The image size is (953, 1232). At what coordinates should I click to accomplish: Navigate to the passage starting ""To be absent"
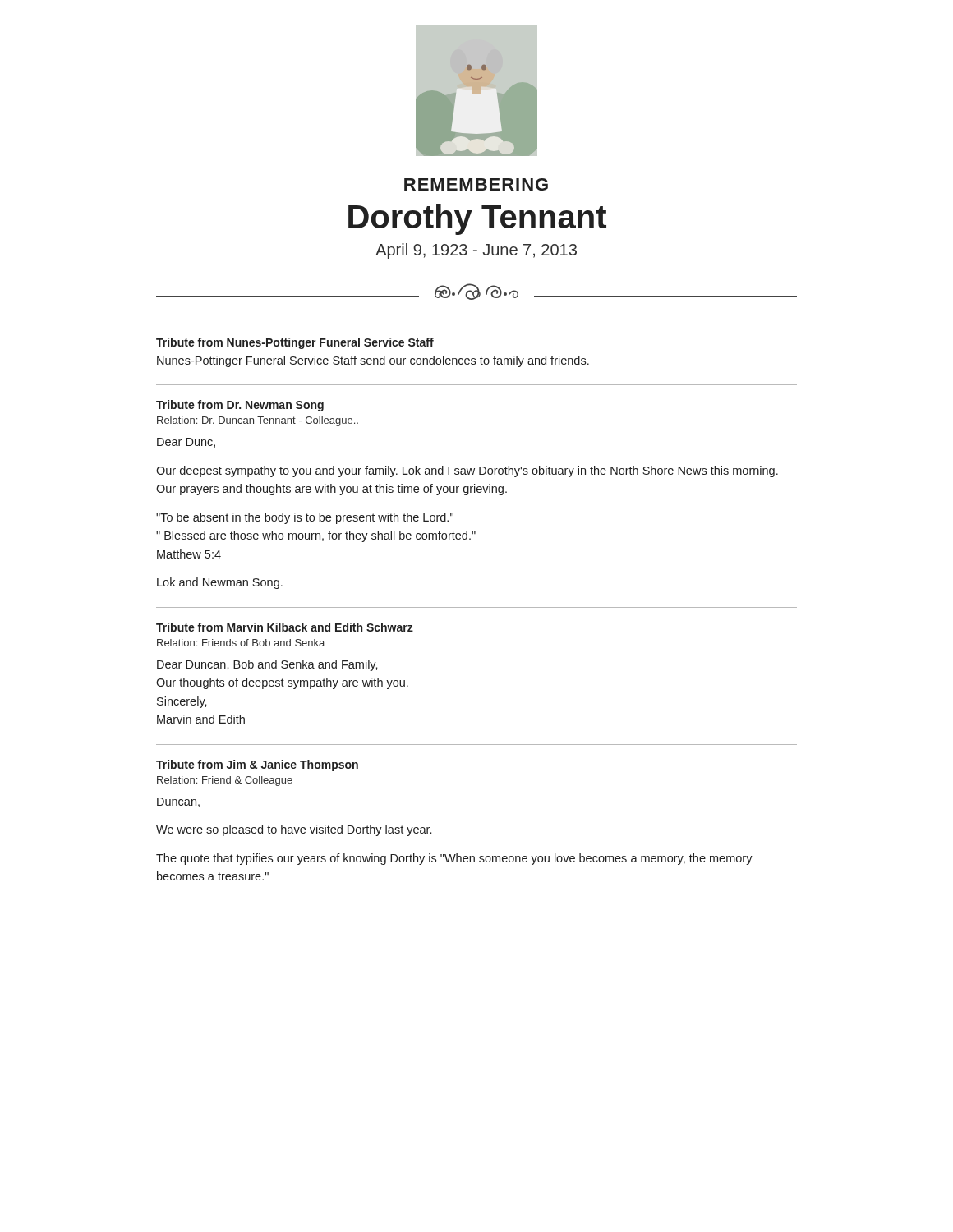(316, 536)
